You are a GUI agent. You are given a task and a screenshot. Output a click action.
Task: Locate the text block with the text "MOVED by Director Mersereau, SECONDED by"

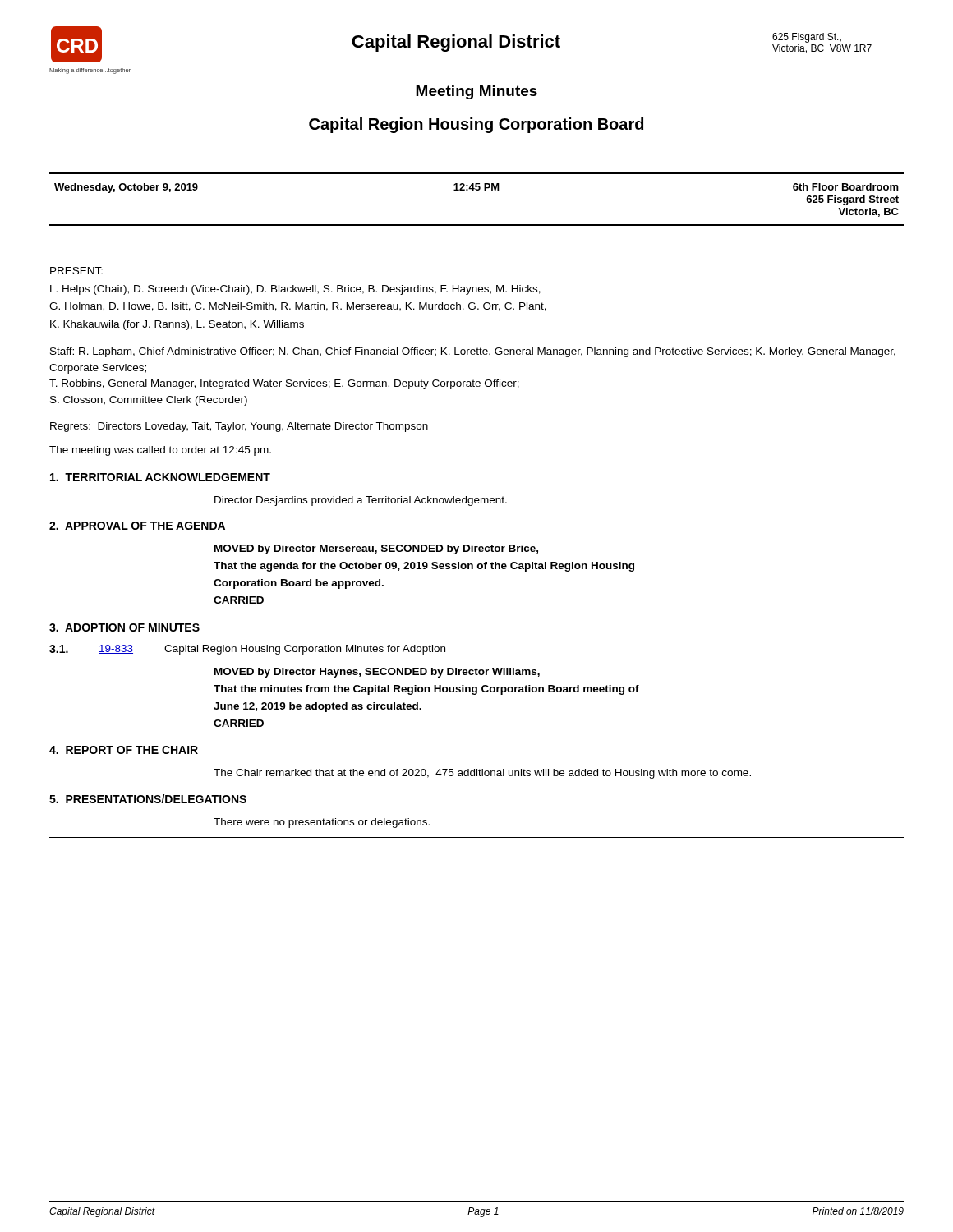[559, 575]
